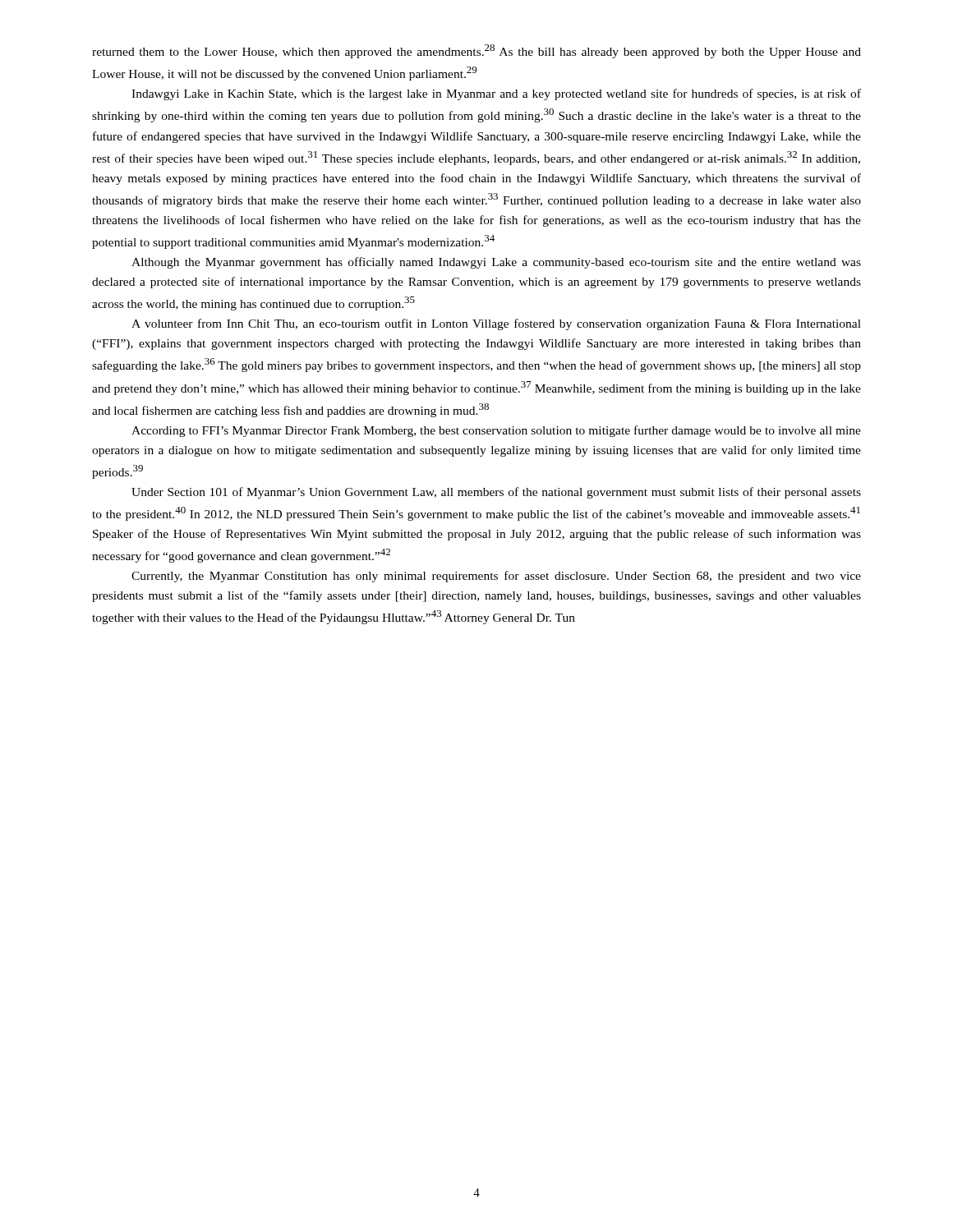Click the passage that begins "Although the Myanmar government"
Viewport: 953px width, 1232px height.
pyautogui.click(x=476, y=283)
